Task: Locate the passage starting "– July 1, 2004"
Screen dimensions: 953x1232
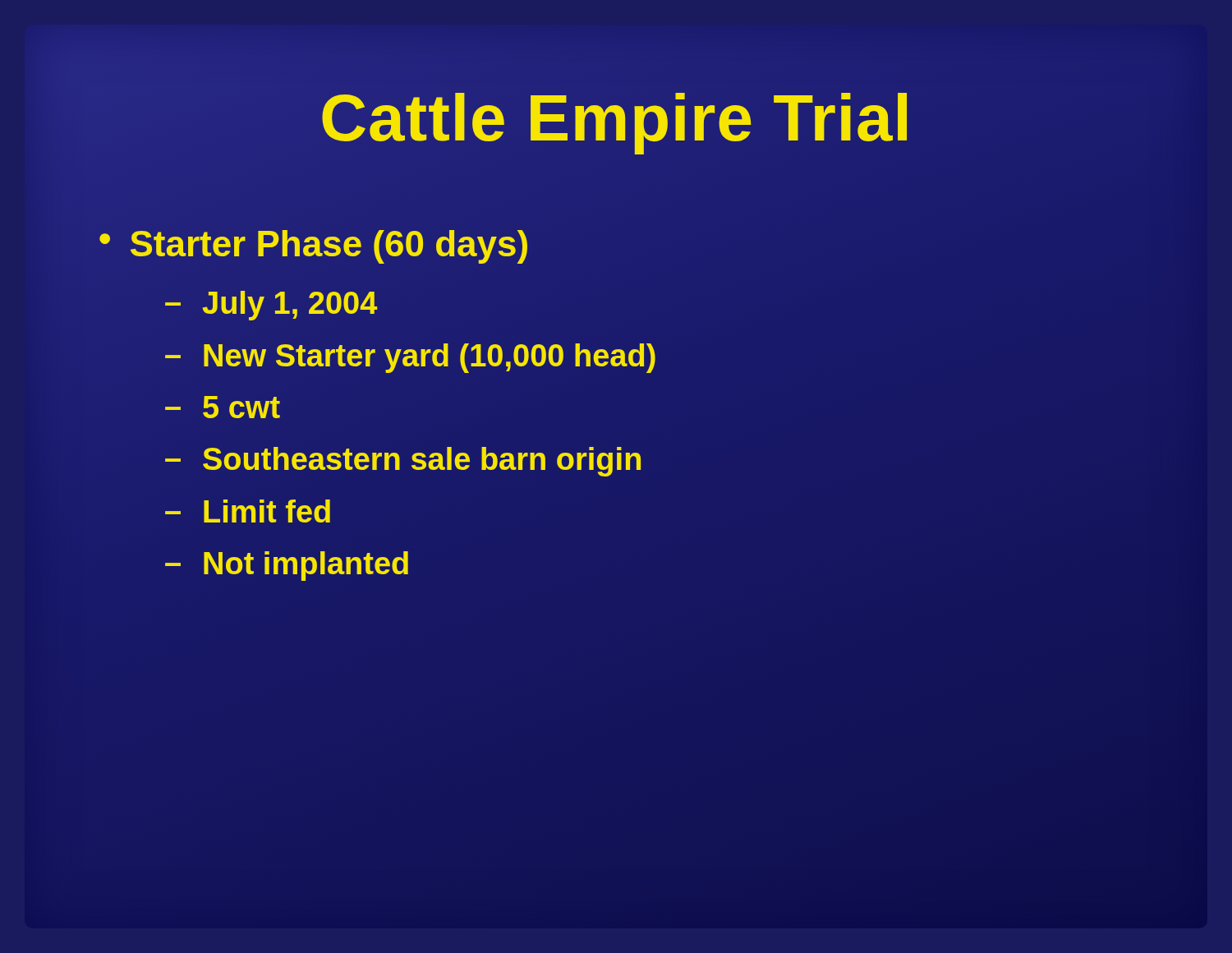Action: [271, 304]
